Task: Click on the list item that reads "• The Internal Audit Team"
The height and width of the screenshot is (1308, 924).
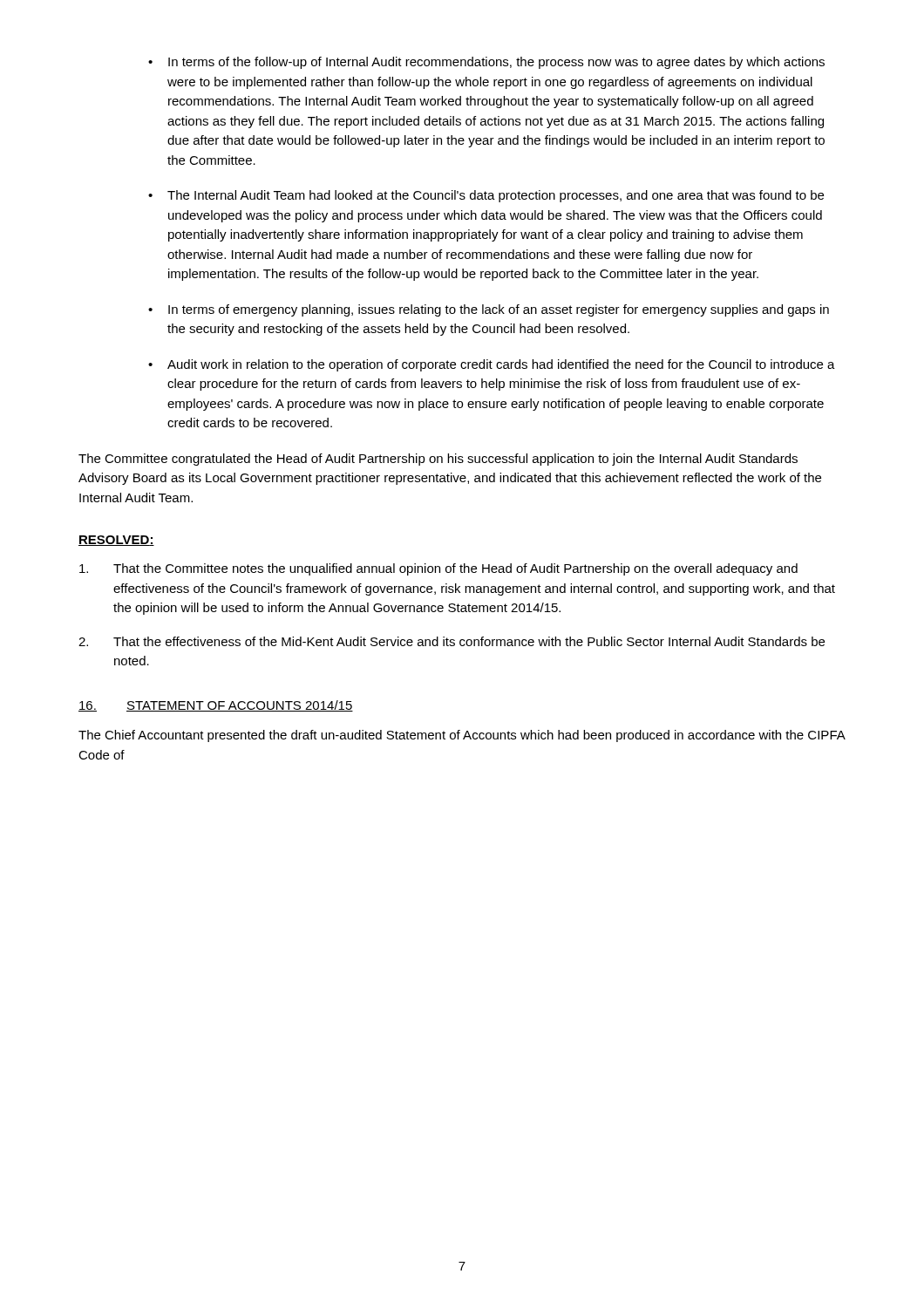Action: (497, 235)
